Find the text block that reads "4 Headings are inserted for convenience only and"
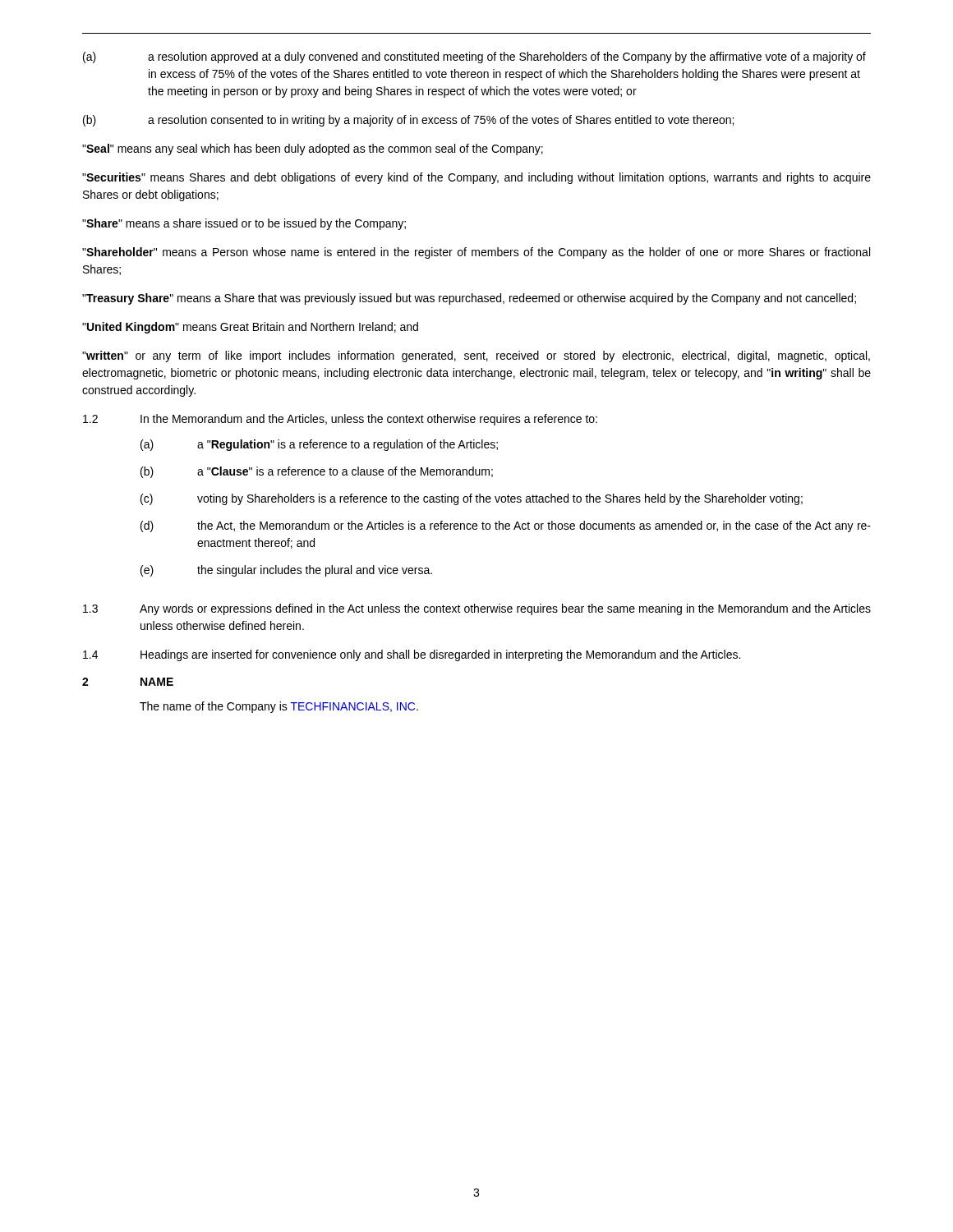This screenshot has height=1232, width=953. click(476, 655)
